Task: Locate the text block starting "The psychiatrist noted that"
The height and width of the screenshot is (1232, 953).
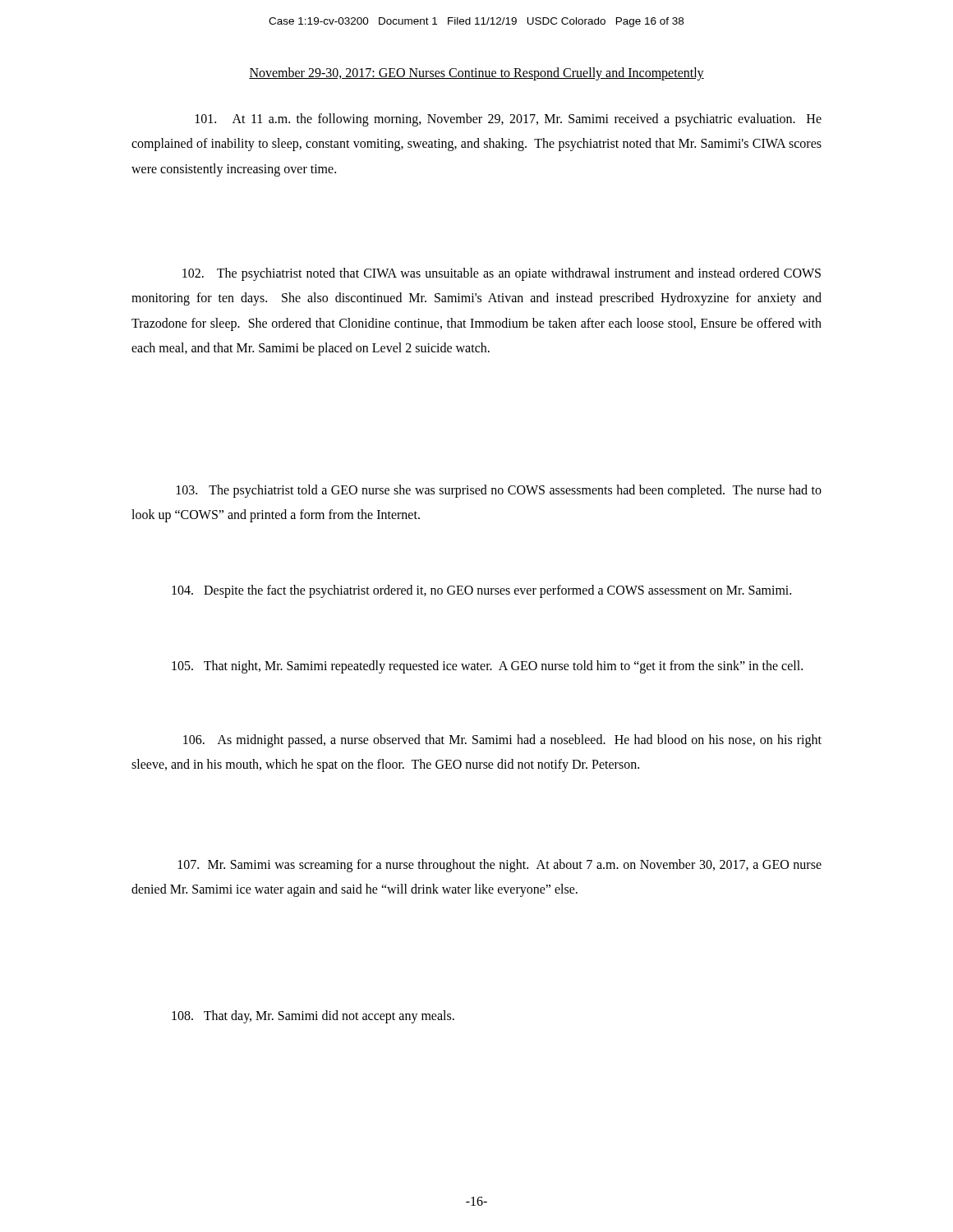Action: point(476,311)
